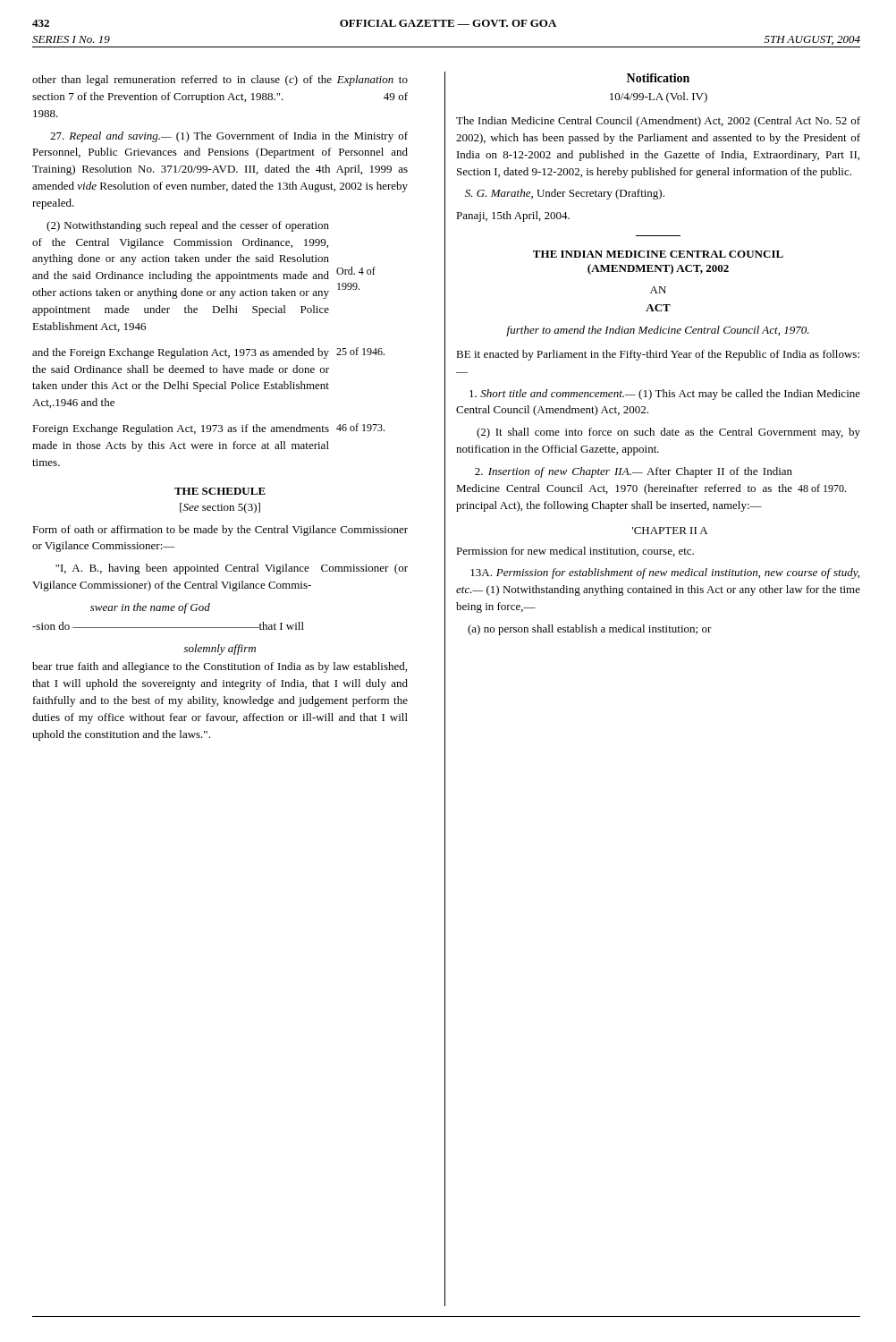Viewport: 896px width, 1342px height.
Task: Point to the region starting "(2) Notwithstanding such repeal and"
Action: 220,346
